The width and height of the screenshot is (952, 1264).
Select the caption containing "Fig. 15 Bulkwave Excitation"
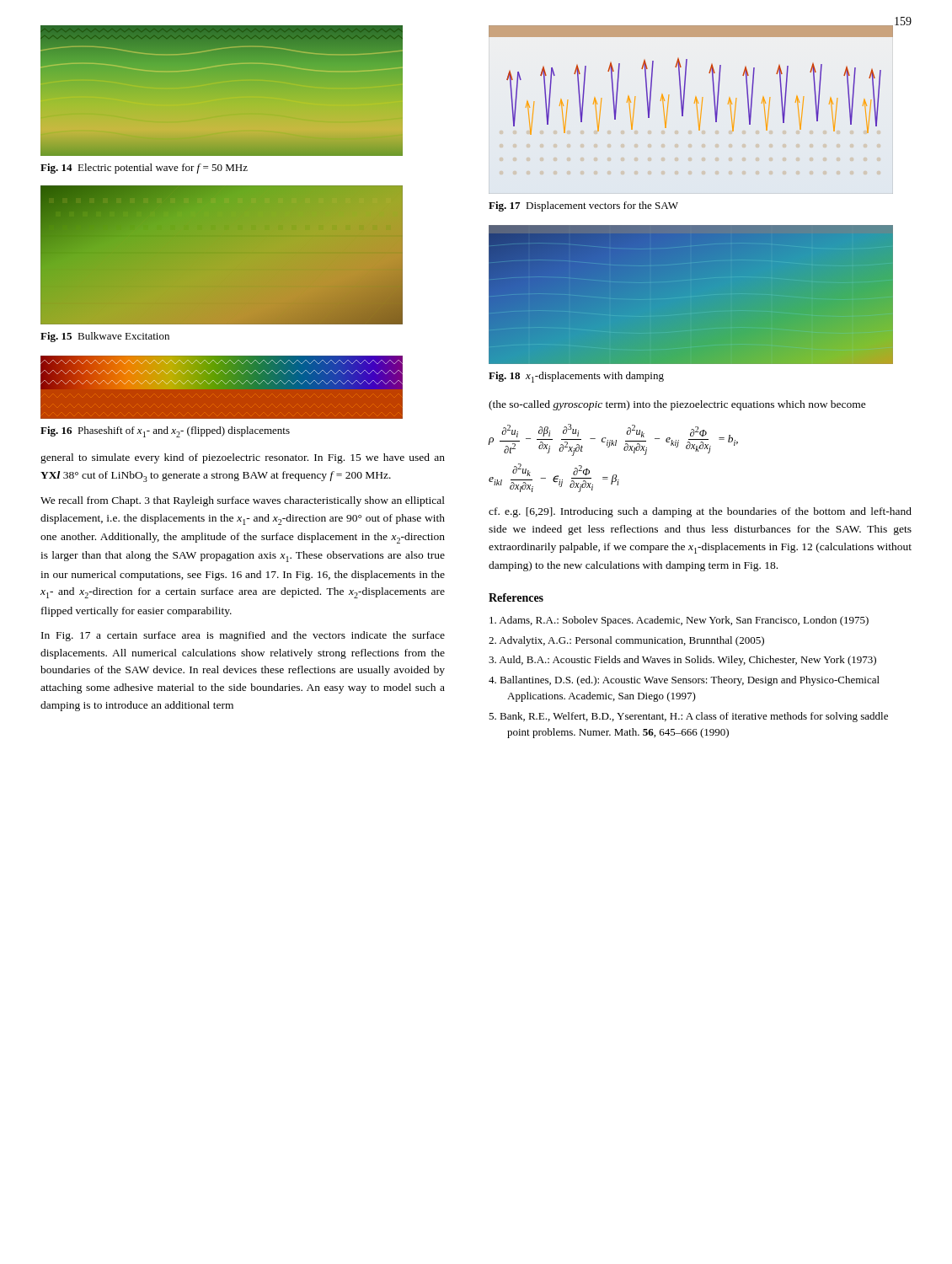pyautogui.click(x=105, y=336)
